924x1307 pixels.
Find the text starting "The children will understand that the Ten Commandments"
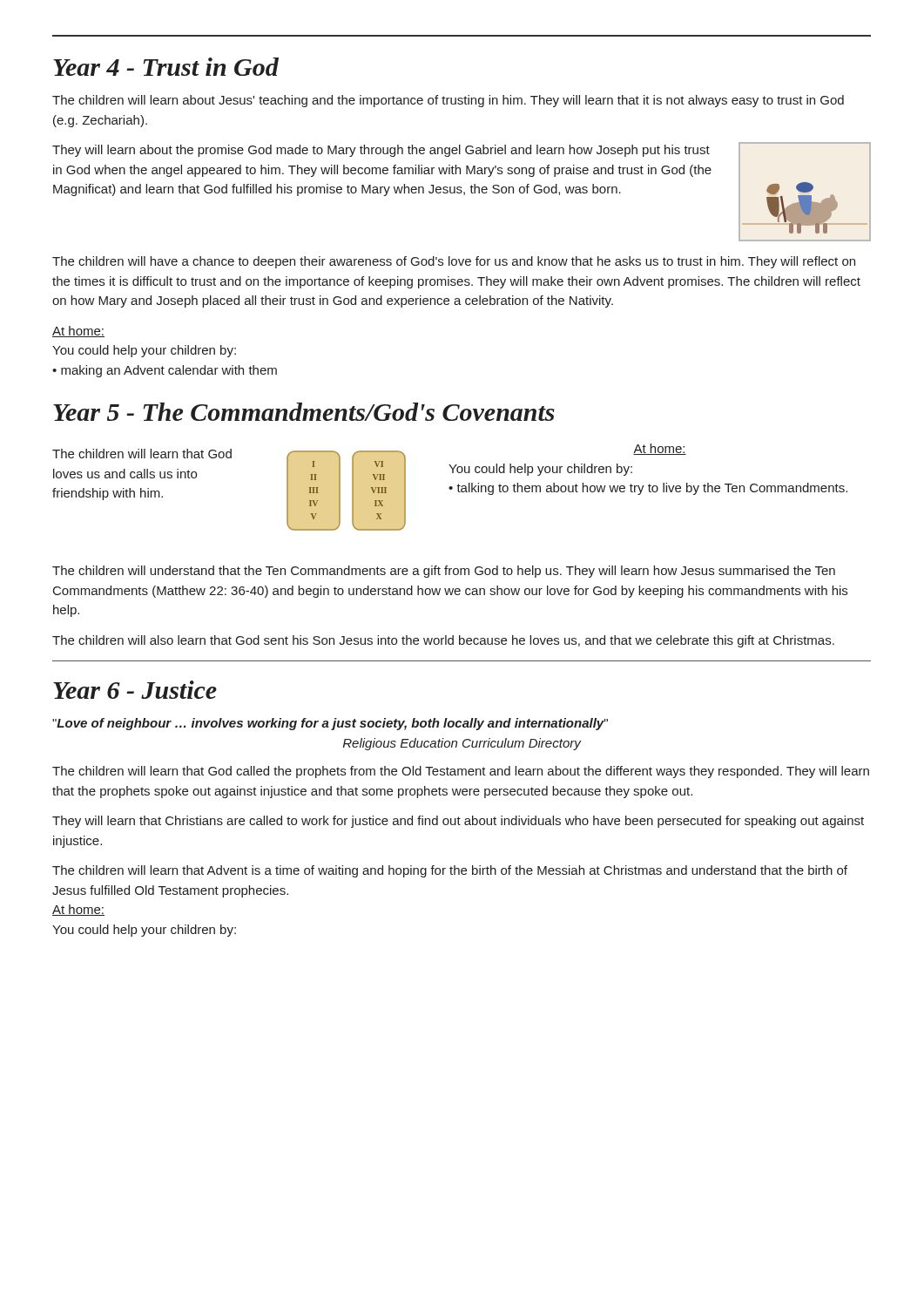(x=462, y=591)
